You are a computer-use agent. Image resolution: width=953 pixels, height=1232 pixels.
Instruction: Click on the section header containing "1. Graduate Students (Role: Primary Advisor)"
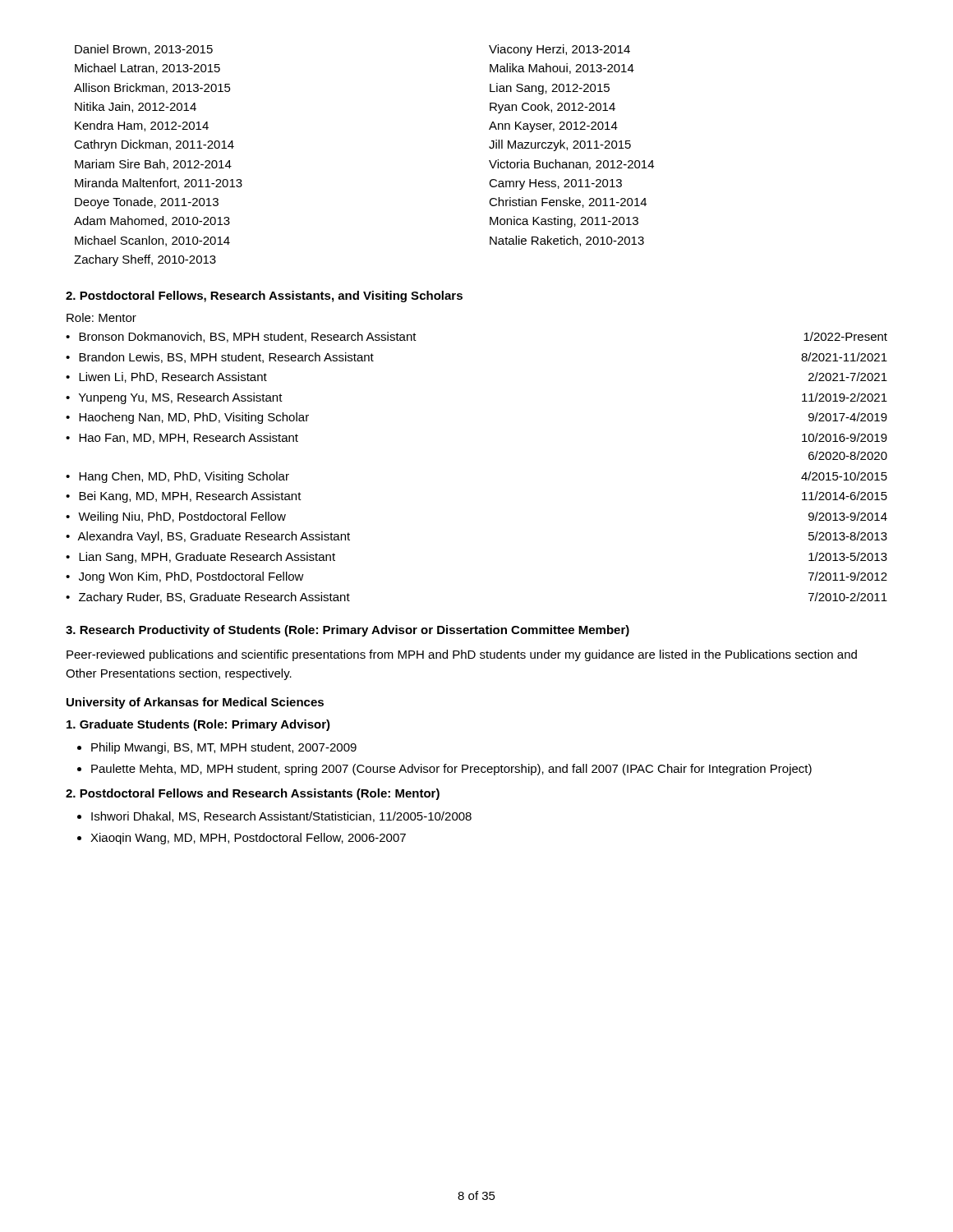tap(198, 724)
